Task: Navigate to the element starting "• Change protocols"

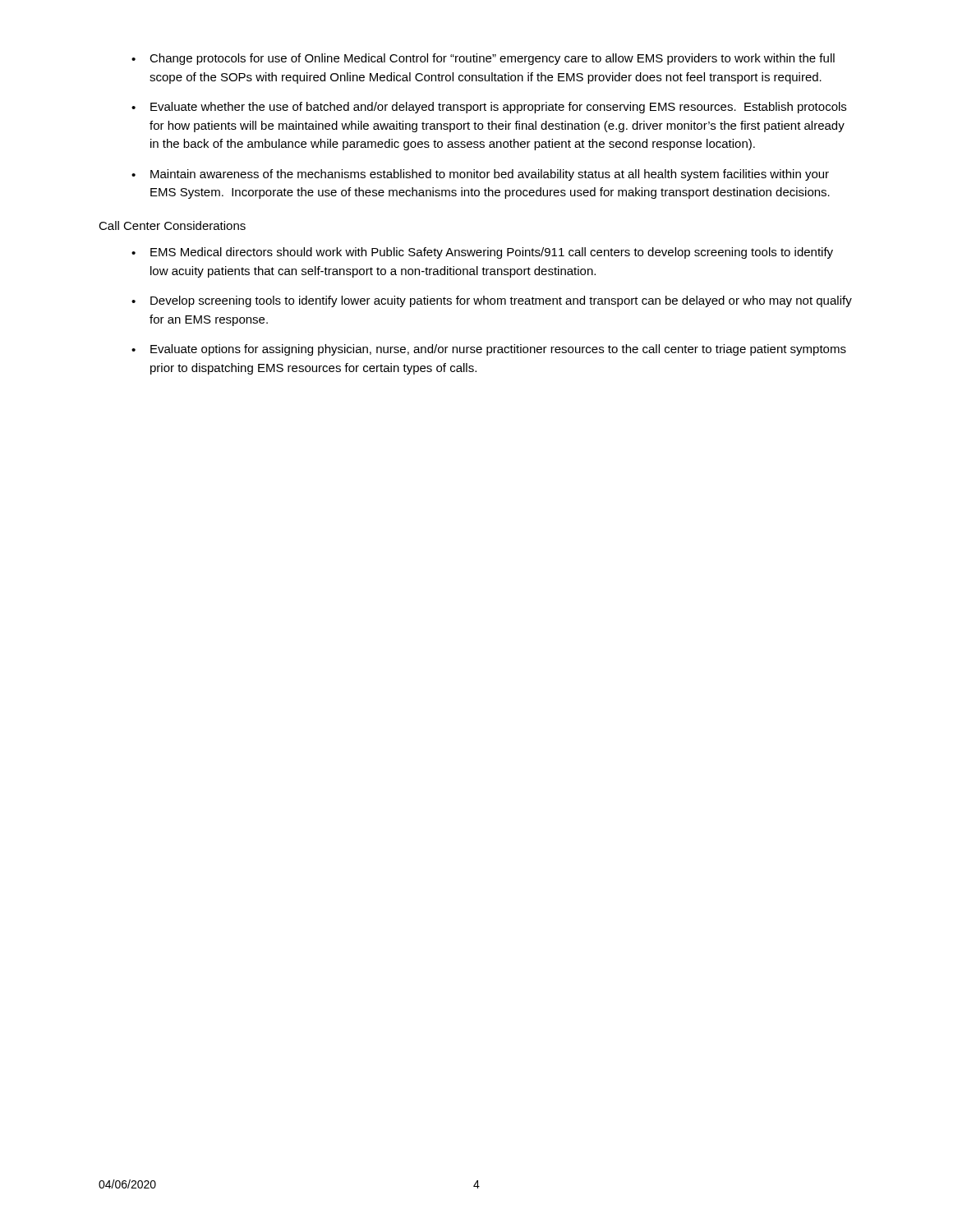Action: click(x=493, y=68)
